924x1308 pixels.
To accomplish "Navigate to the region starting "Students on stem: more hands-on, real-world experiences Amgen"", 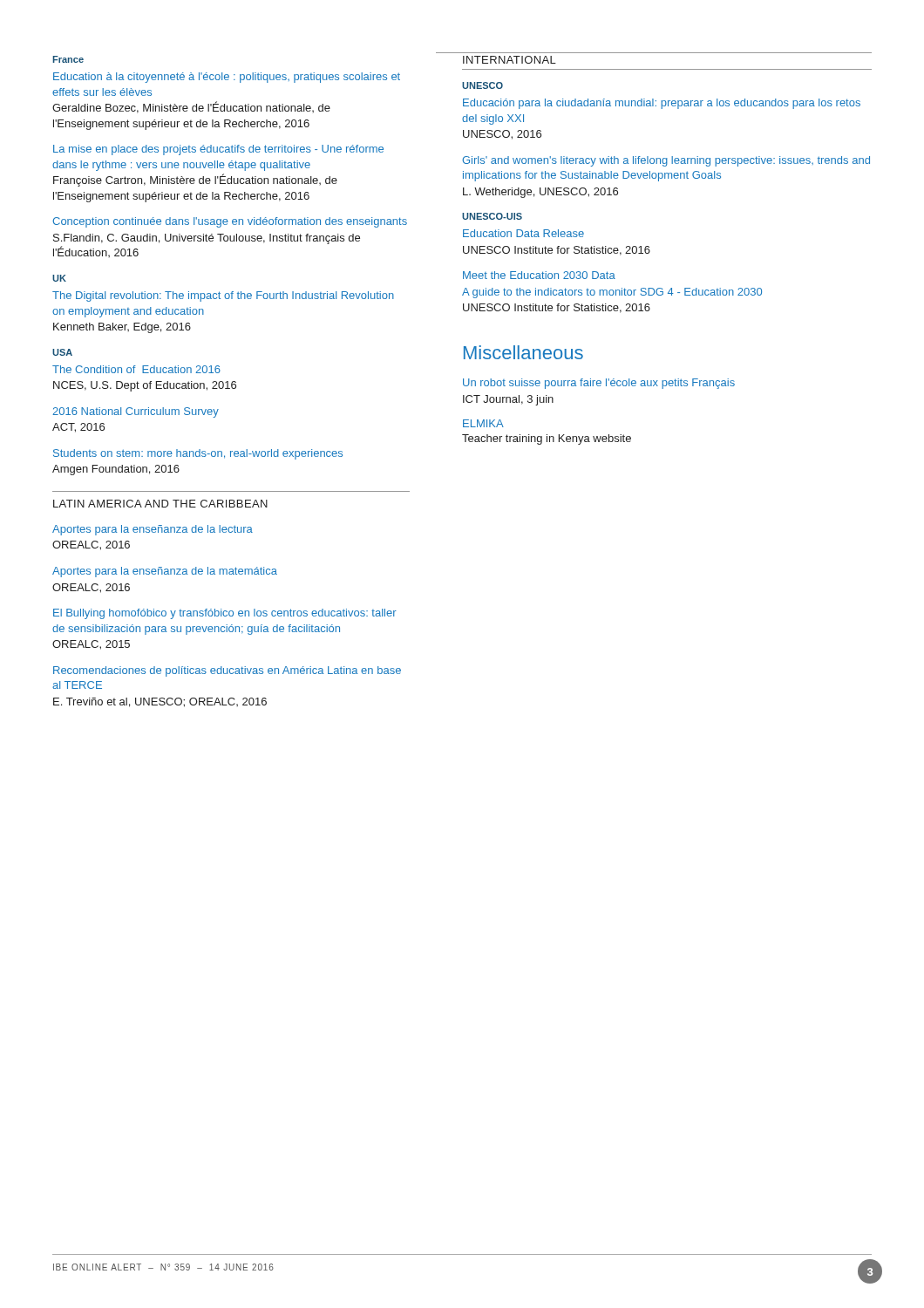I will pyautogui.click(x=231, y=461).
